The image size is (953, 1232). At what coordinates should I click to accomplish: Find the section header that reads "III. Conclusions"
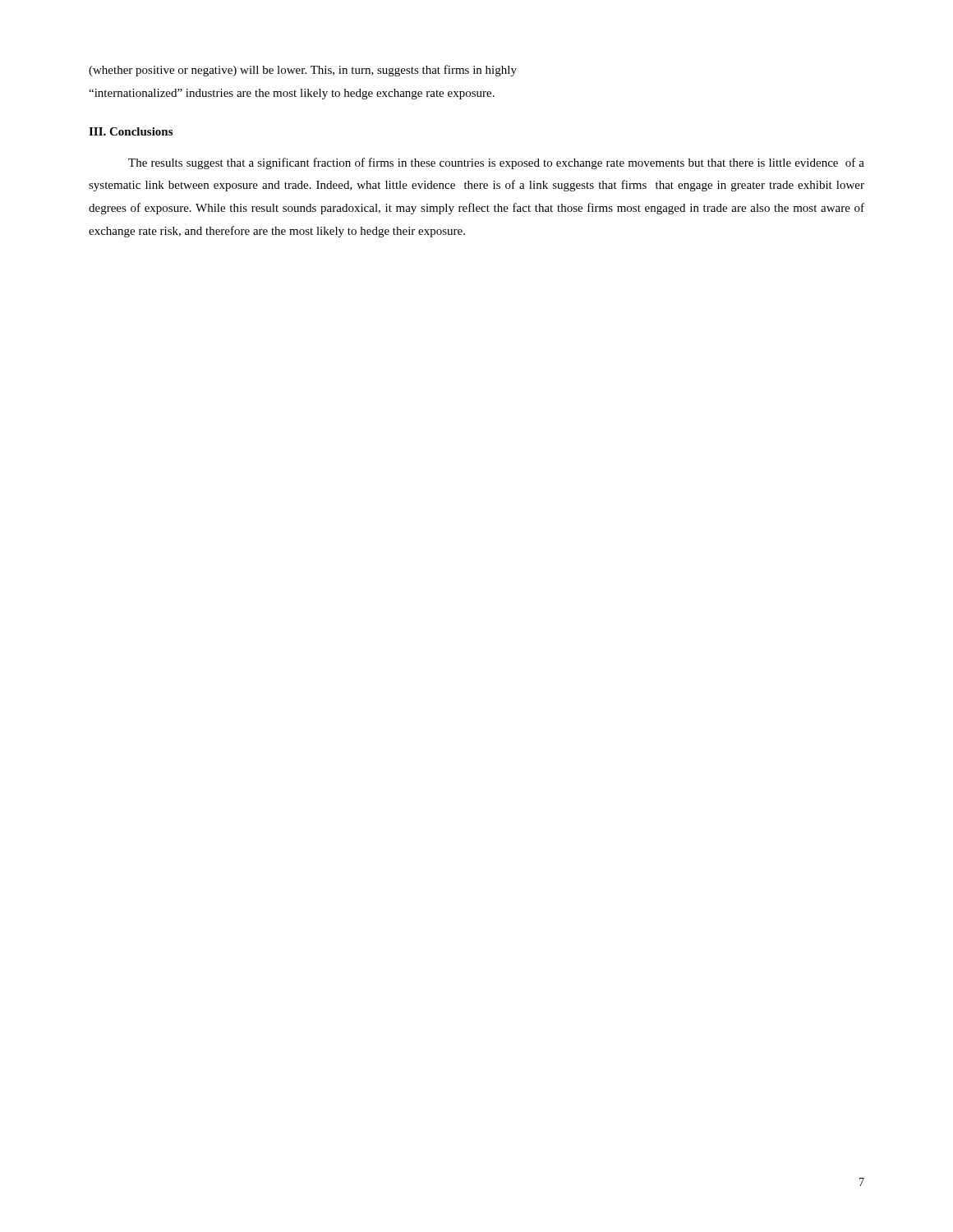[x=131, y=131]
